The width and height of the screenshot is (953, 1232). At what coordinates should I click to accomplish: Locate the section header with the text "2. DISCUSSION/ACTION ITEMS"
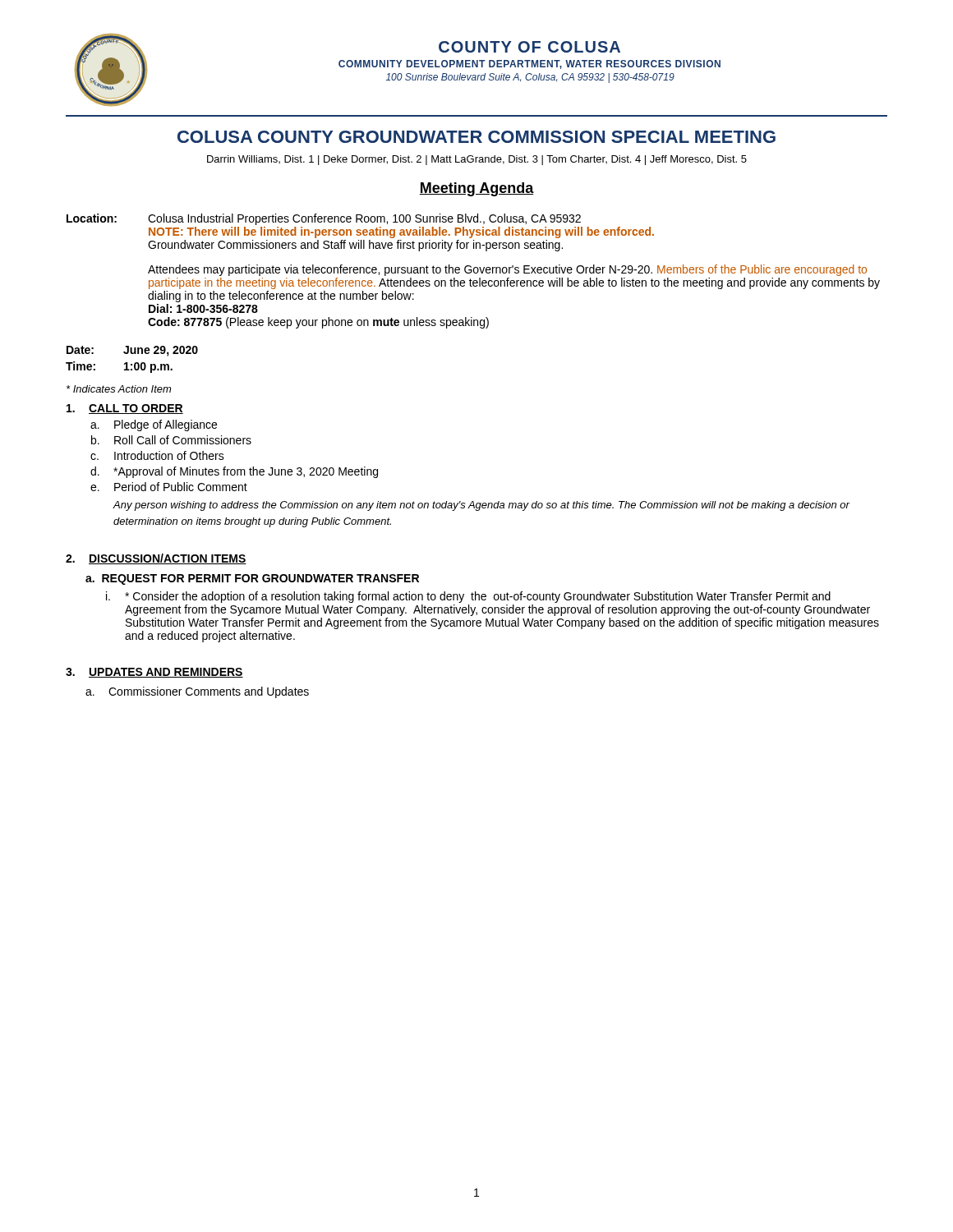coord(156,559)
